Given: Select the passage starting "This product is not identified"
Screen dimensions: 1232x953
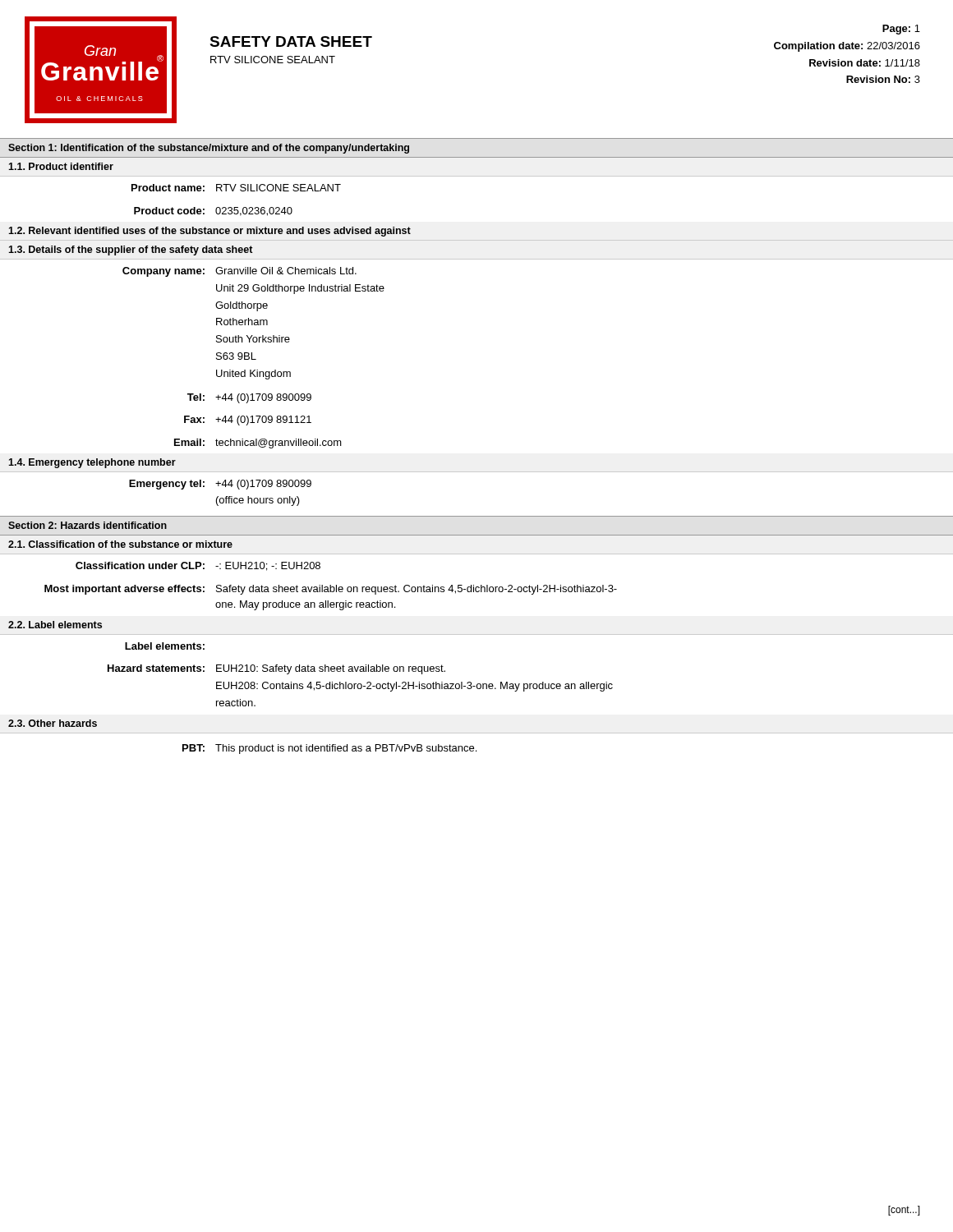Looking at the screenshot, I should 346,748.
